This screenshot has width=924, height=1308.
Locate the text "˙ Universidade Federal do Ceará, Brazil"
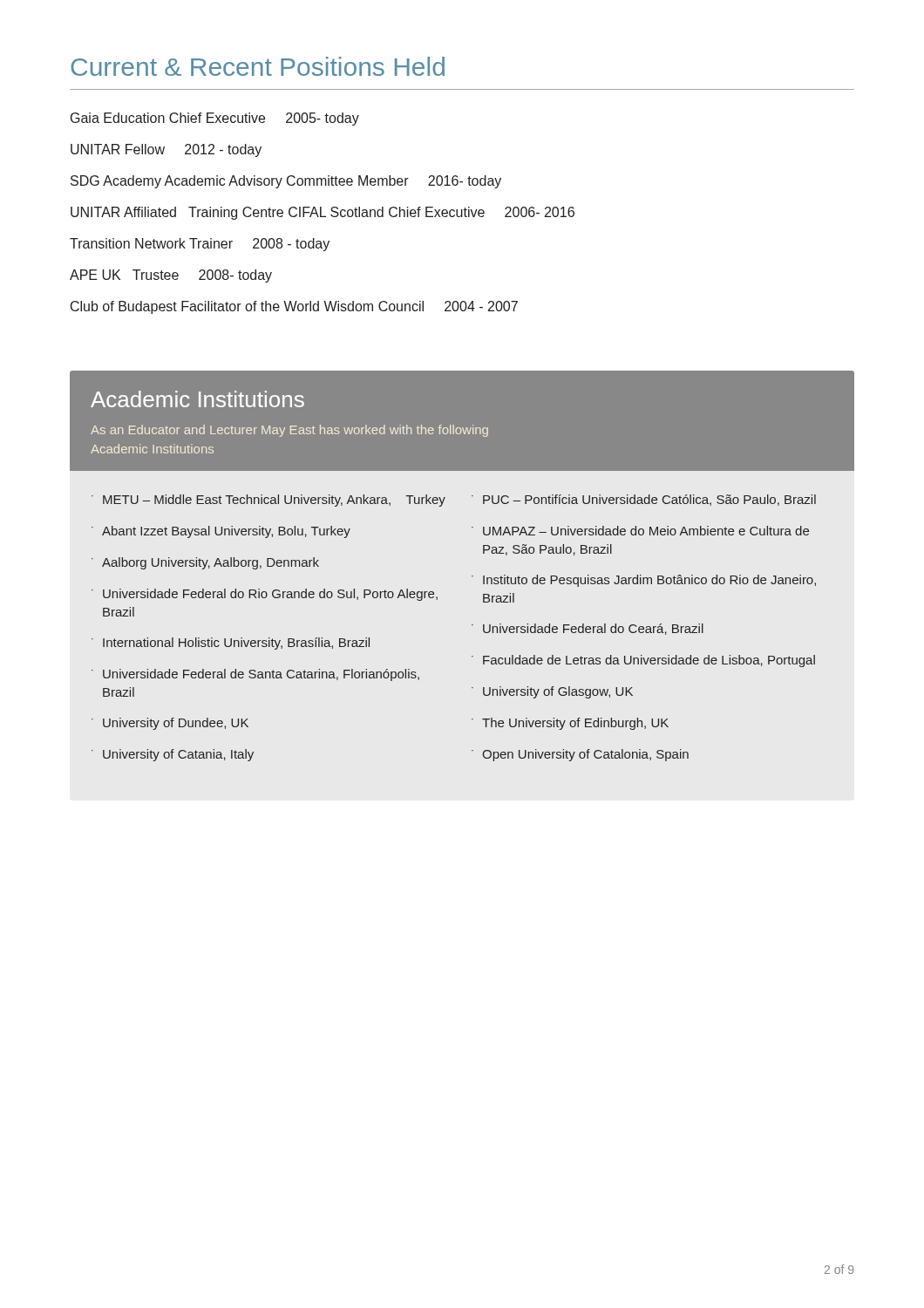pyautogui.click(x=652, y=628)
